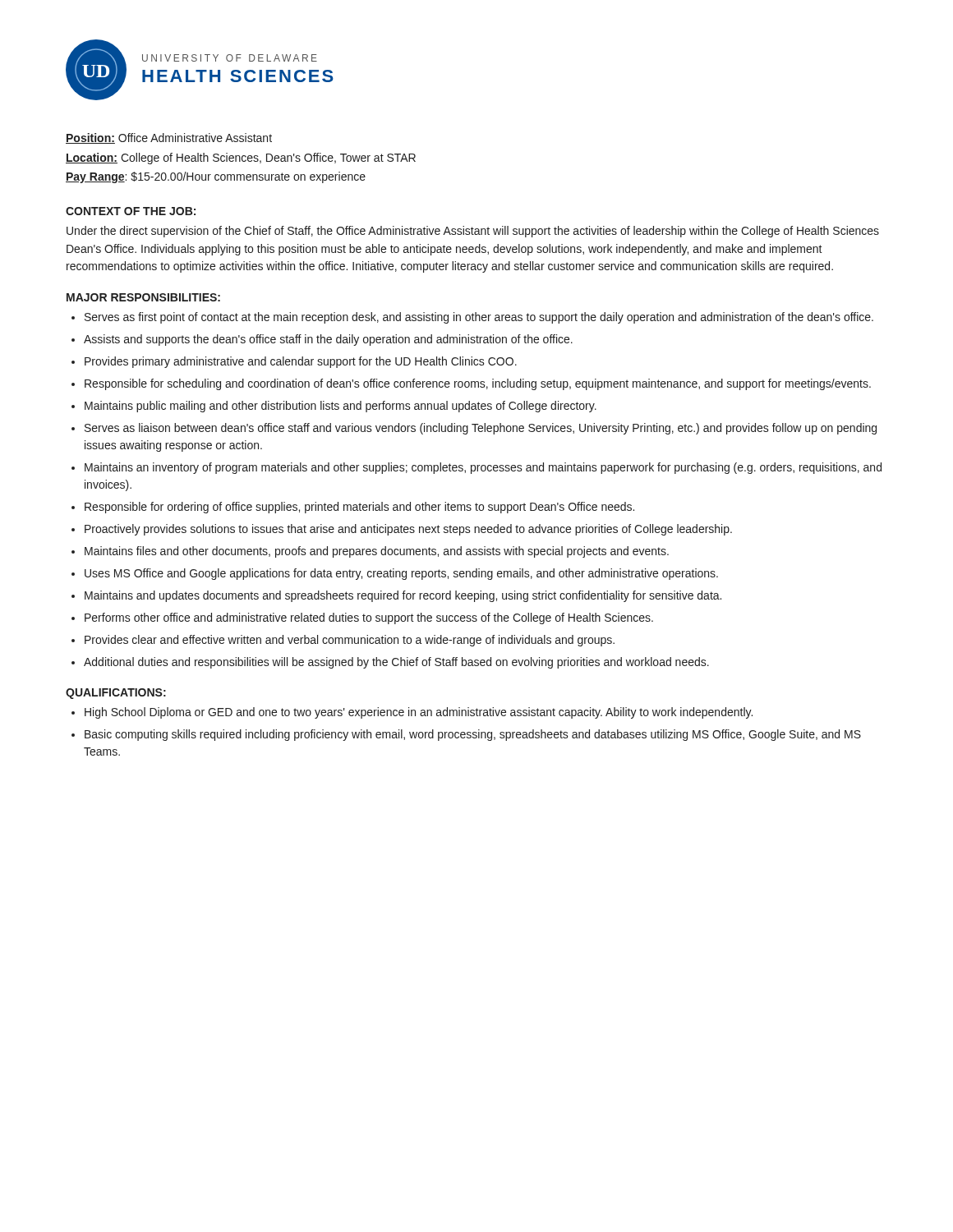Viewport: 953px width, 1232px height.
Task: Where is the passage that starts "Additional duties and responsibilities will be assigned"?
Action: point(476,663)
